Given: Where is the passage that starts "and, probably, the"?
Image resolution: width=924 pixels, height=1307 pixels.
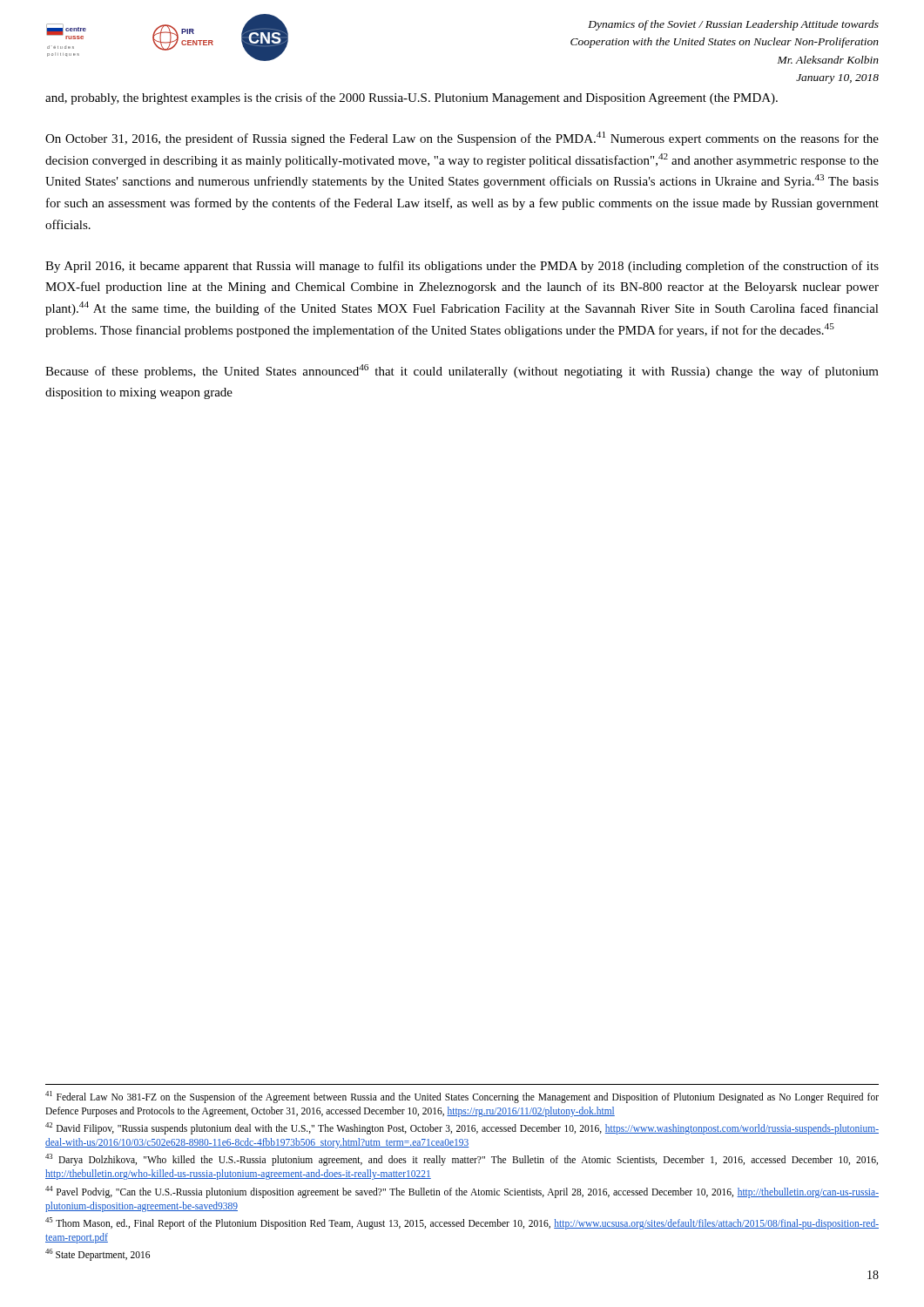Looking at the screenshot, I should (412, 98).
